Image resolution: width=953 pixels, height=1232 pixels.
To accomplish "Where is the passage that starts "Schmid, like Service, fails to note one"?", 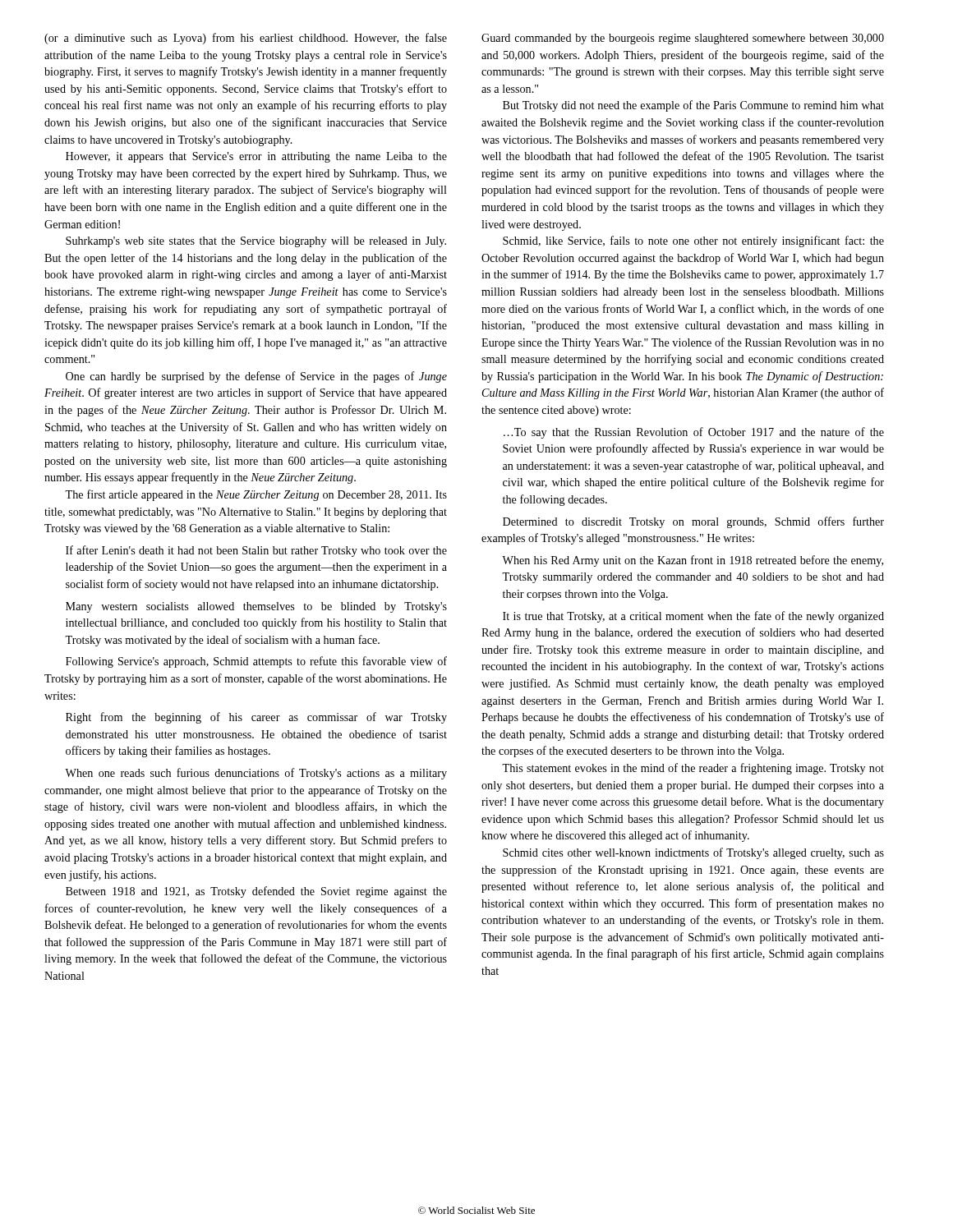I will (x=683, y=326).
